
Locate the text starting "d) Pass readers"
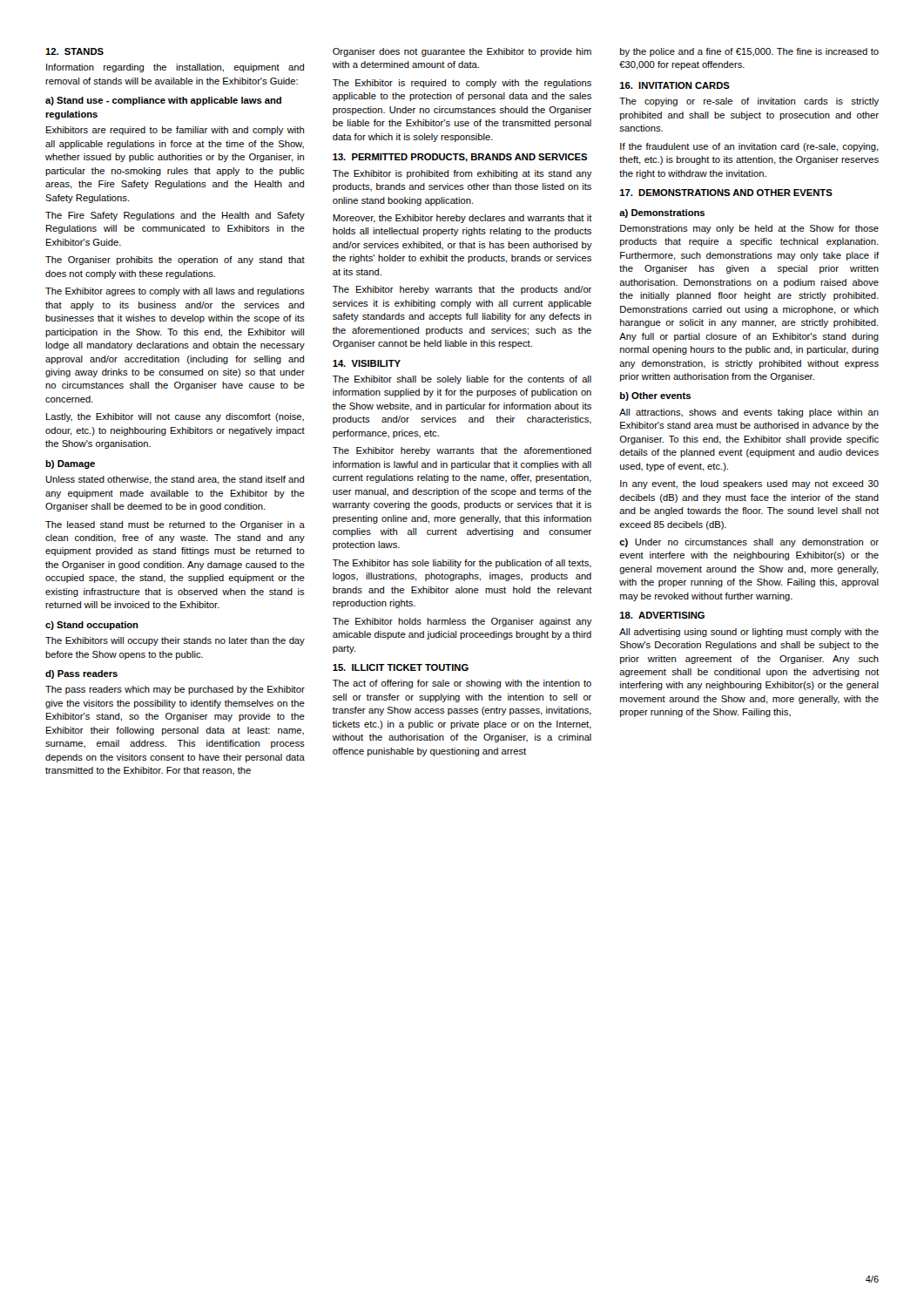(x=82, y=674)
